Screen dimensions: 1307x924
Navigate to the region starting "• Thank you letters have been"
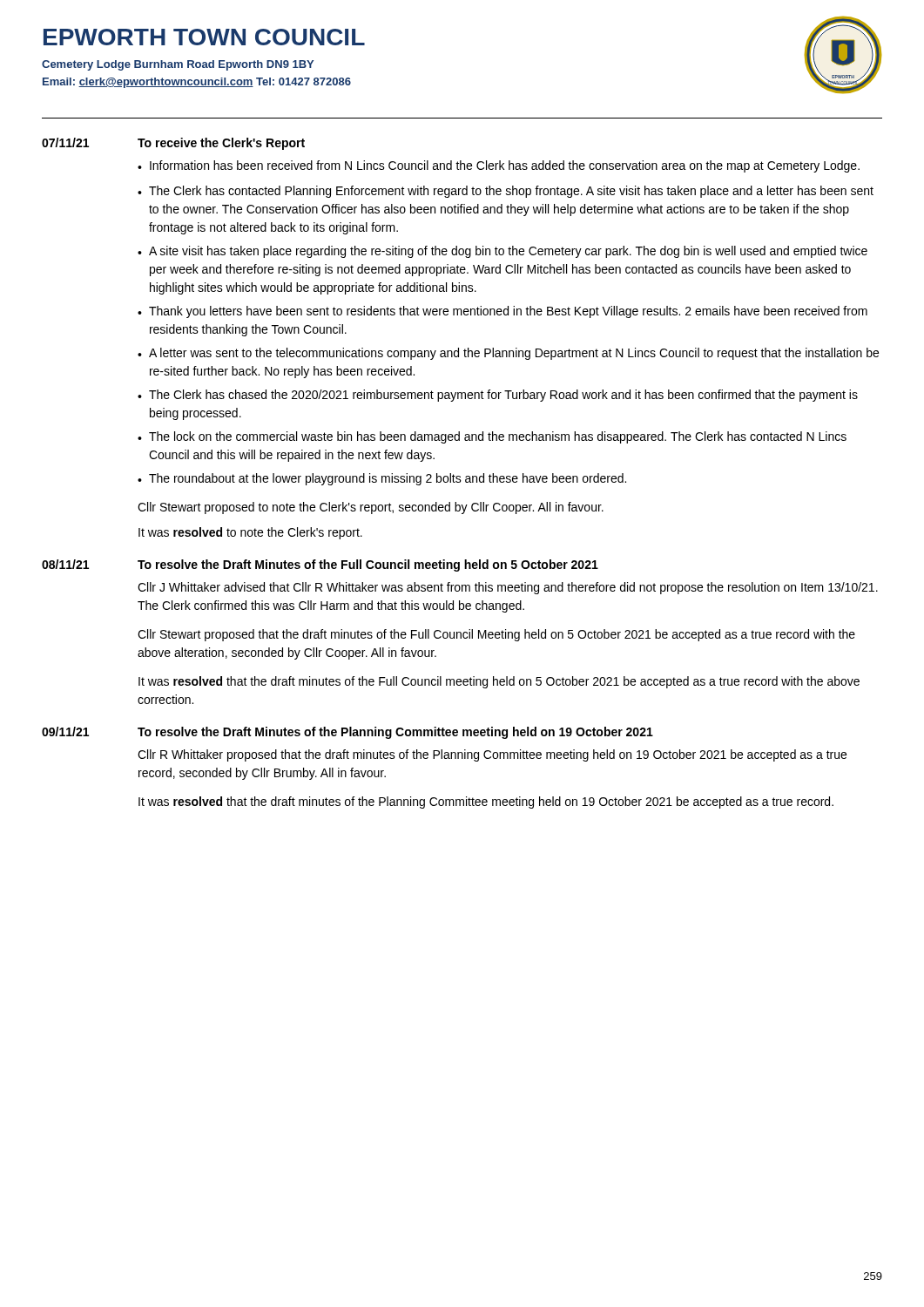point(510,321)
